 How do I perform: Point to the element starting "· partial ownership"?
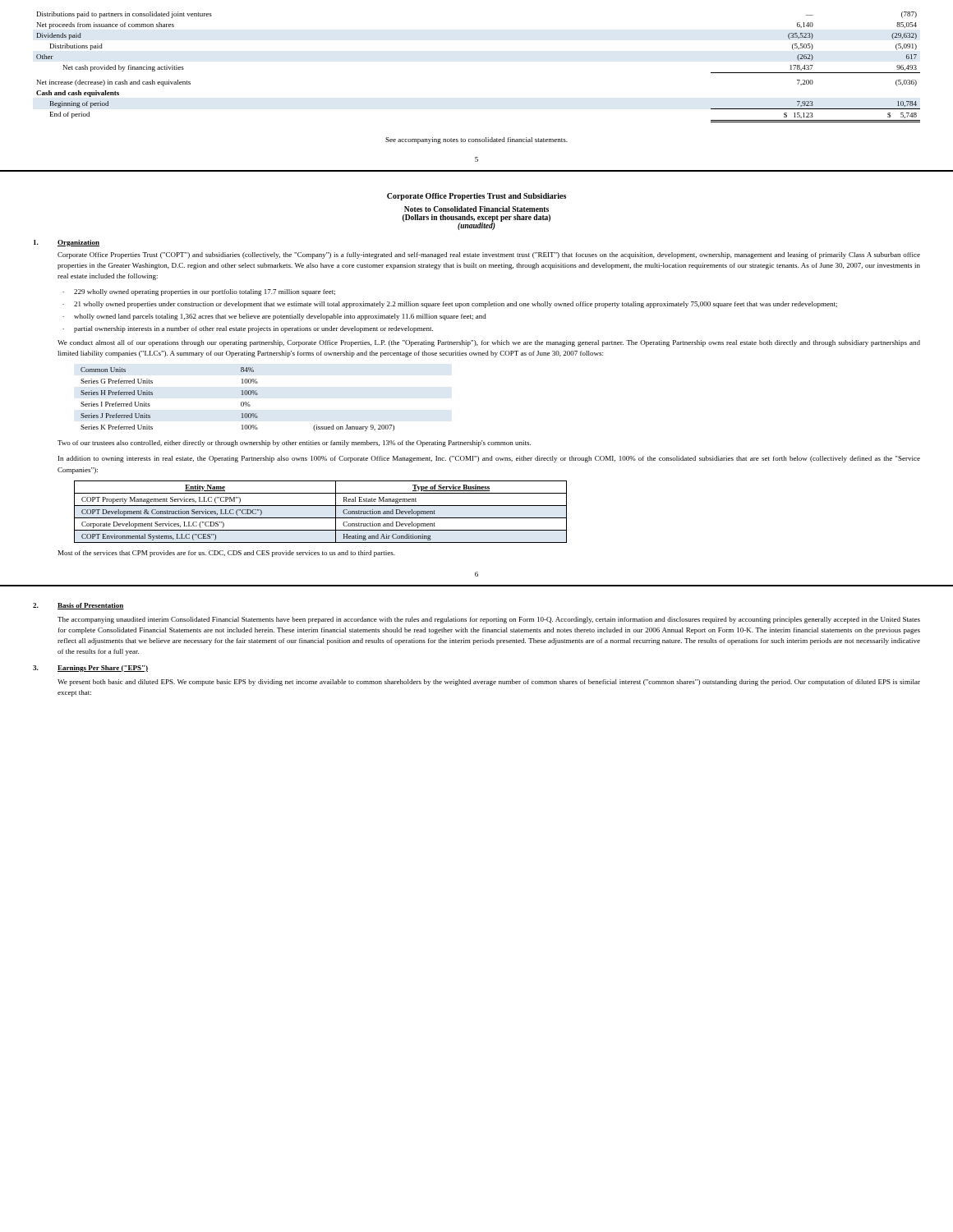click(248, 329)
